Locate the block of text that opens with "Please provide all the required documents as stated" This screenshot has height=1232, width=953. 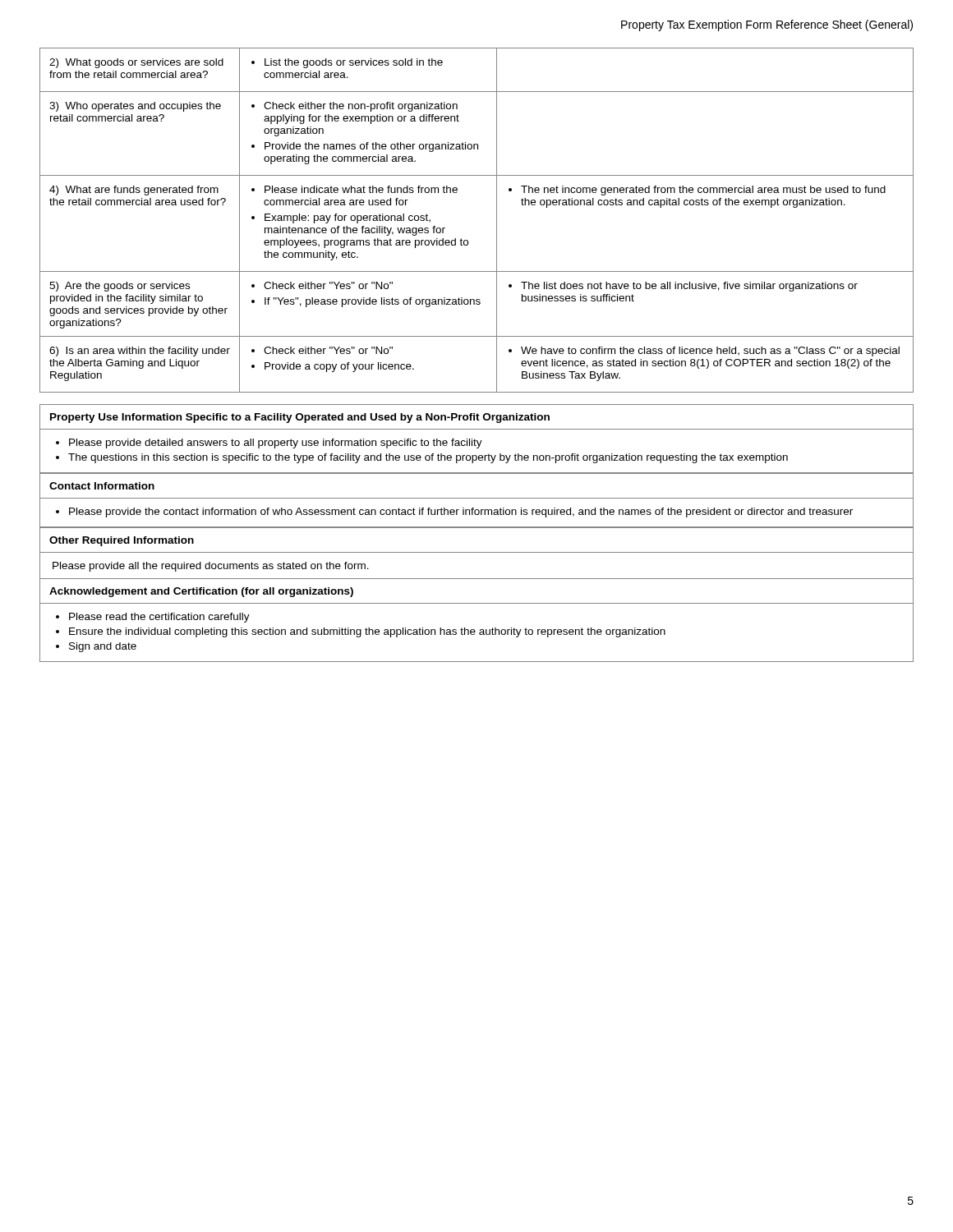211,565
